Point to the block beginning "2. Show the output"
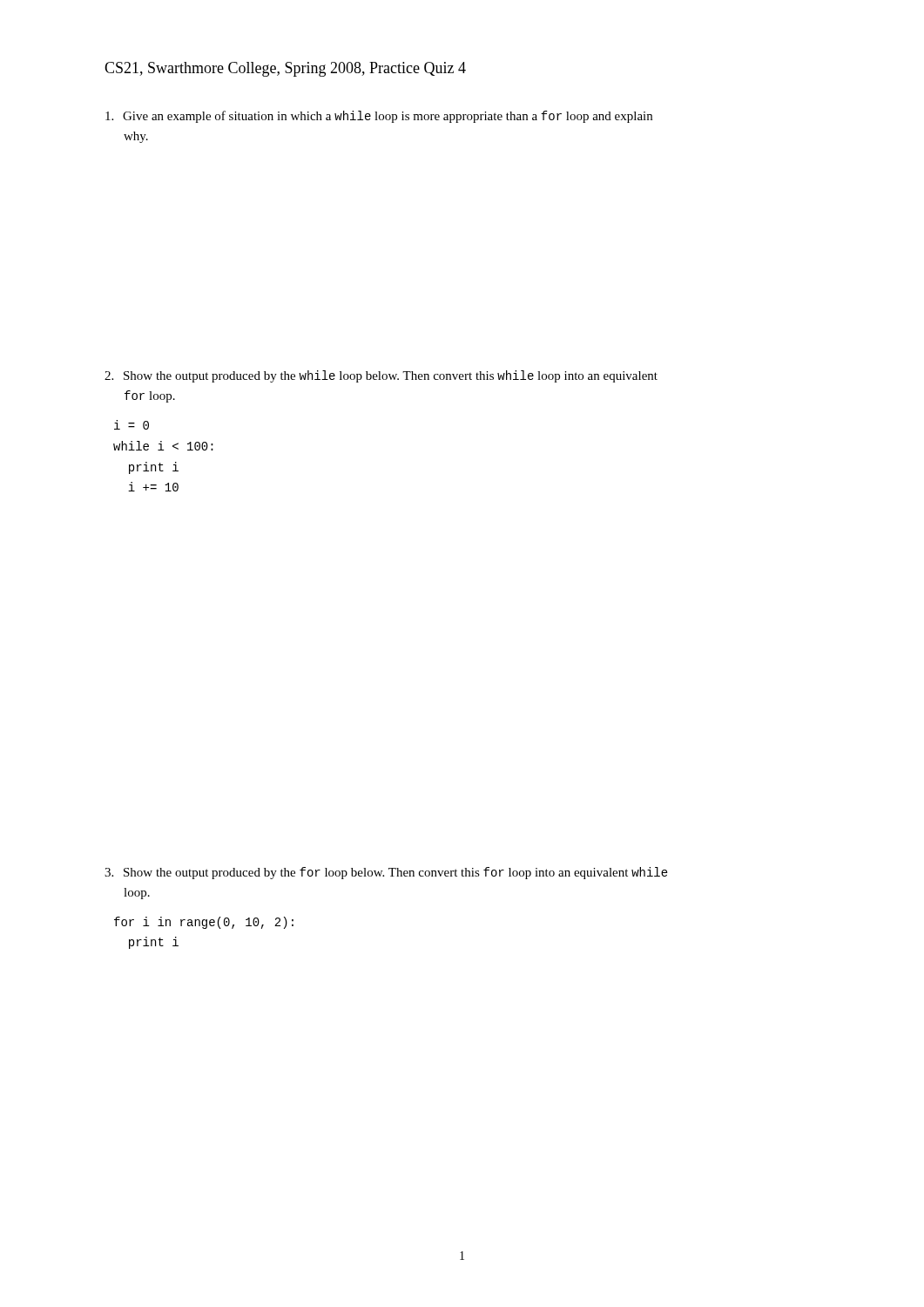Image resolution: width=924 pixels, height=1307 pixels. (x=381, y=376)
